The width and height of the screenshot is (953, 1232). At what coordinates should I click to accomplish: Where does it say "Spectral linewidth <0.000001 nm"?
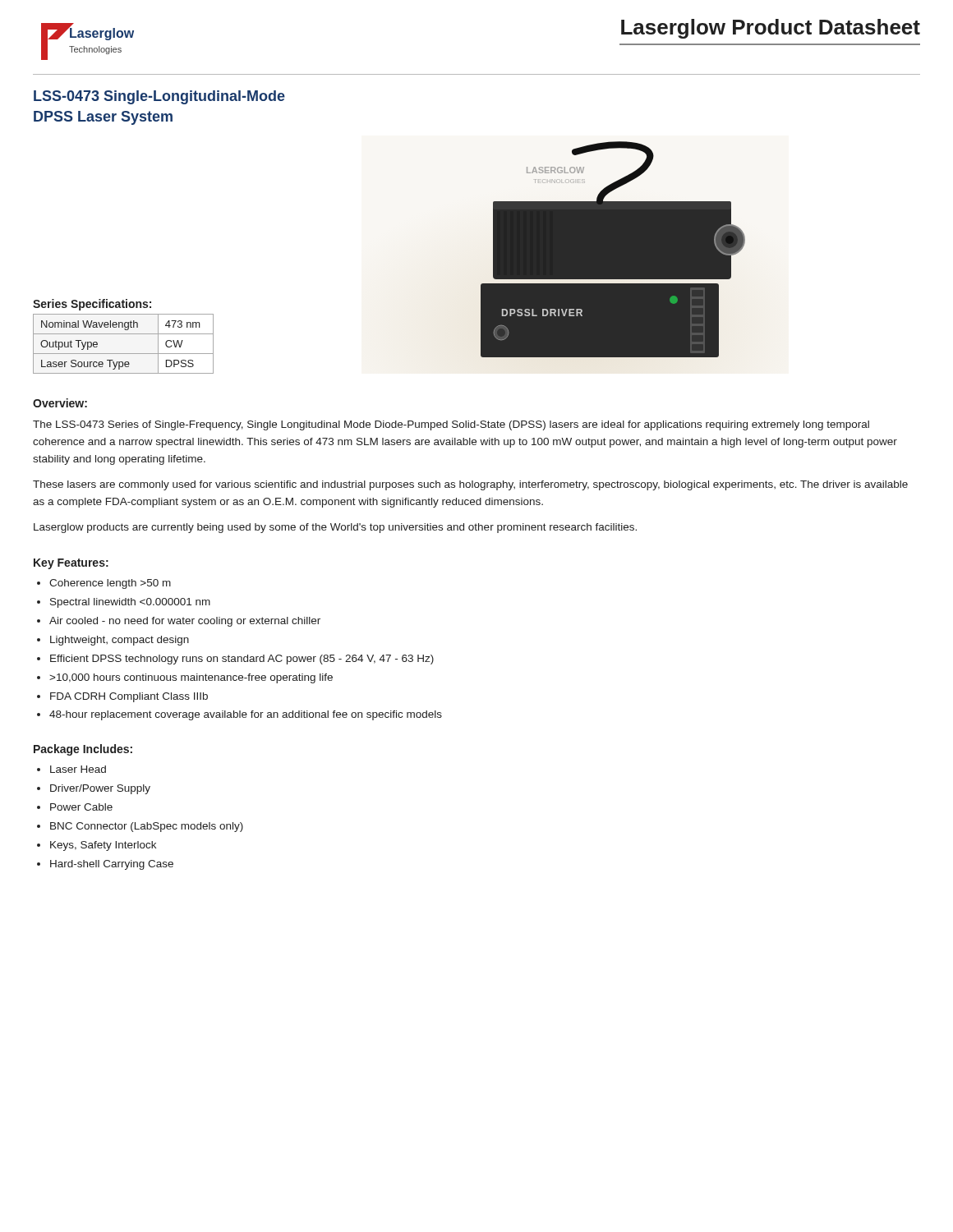(130, 601)
